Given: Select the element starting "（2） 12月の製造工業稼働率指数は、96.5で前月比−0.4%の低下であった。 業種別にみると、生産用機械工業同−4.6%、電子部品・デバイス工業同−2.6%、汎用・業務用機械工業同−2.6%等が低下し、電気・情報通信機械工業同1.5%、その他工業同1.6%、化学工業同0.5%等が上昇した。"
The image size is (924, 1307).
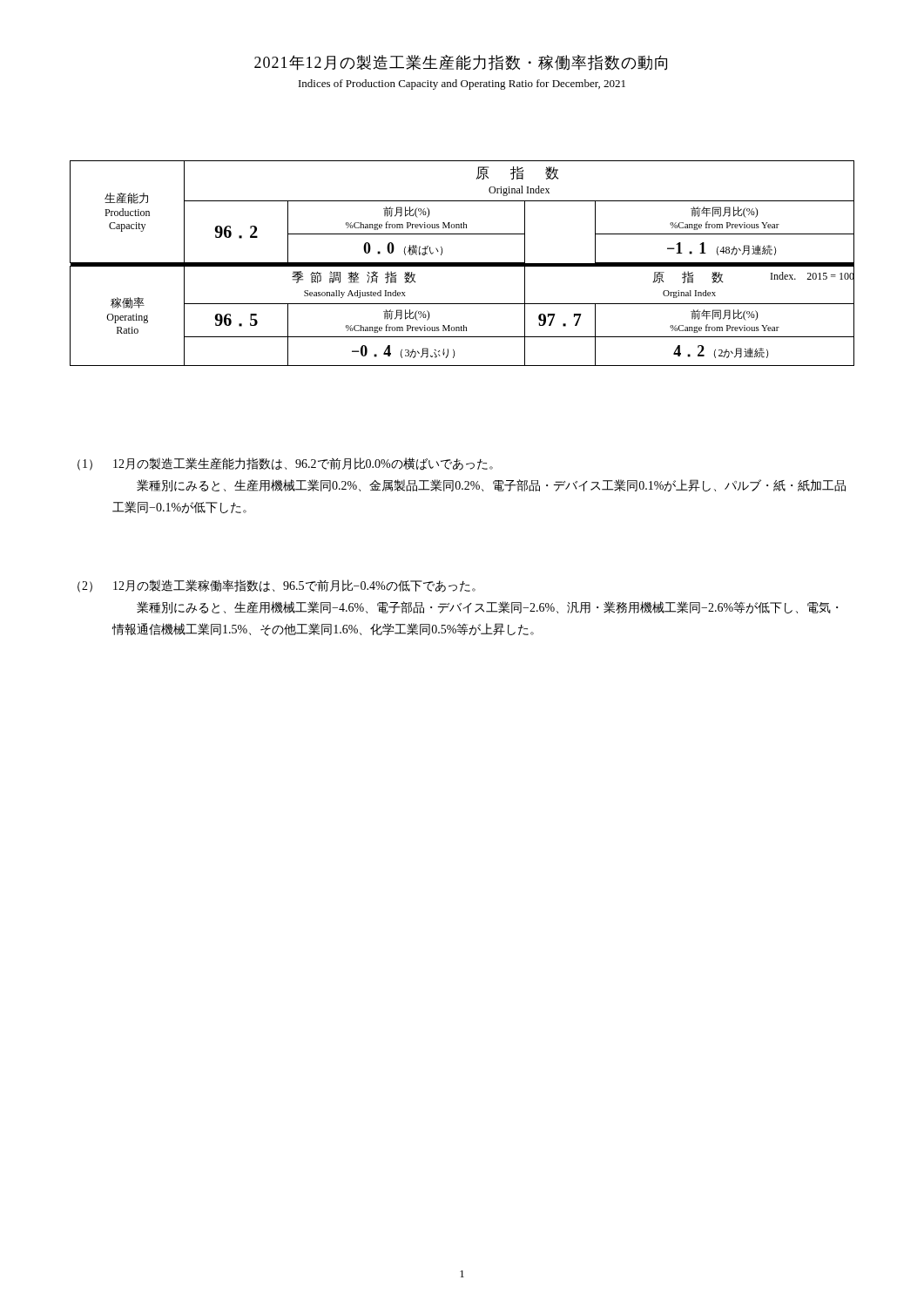Looking at the screenshot, I should pyautogui.click(x=462, y=608).
